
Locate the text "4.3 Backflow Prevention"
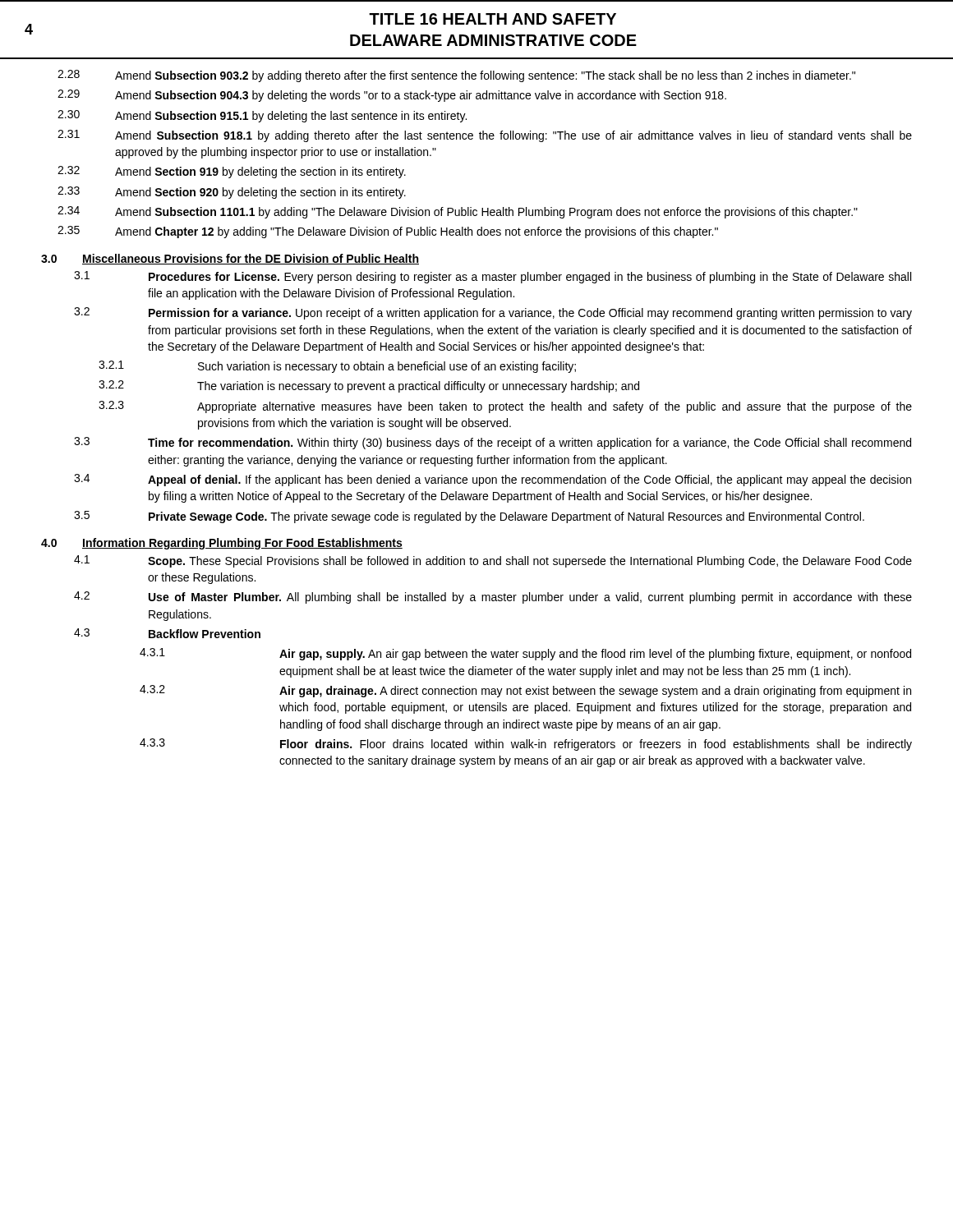pos(167,633)
